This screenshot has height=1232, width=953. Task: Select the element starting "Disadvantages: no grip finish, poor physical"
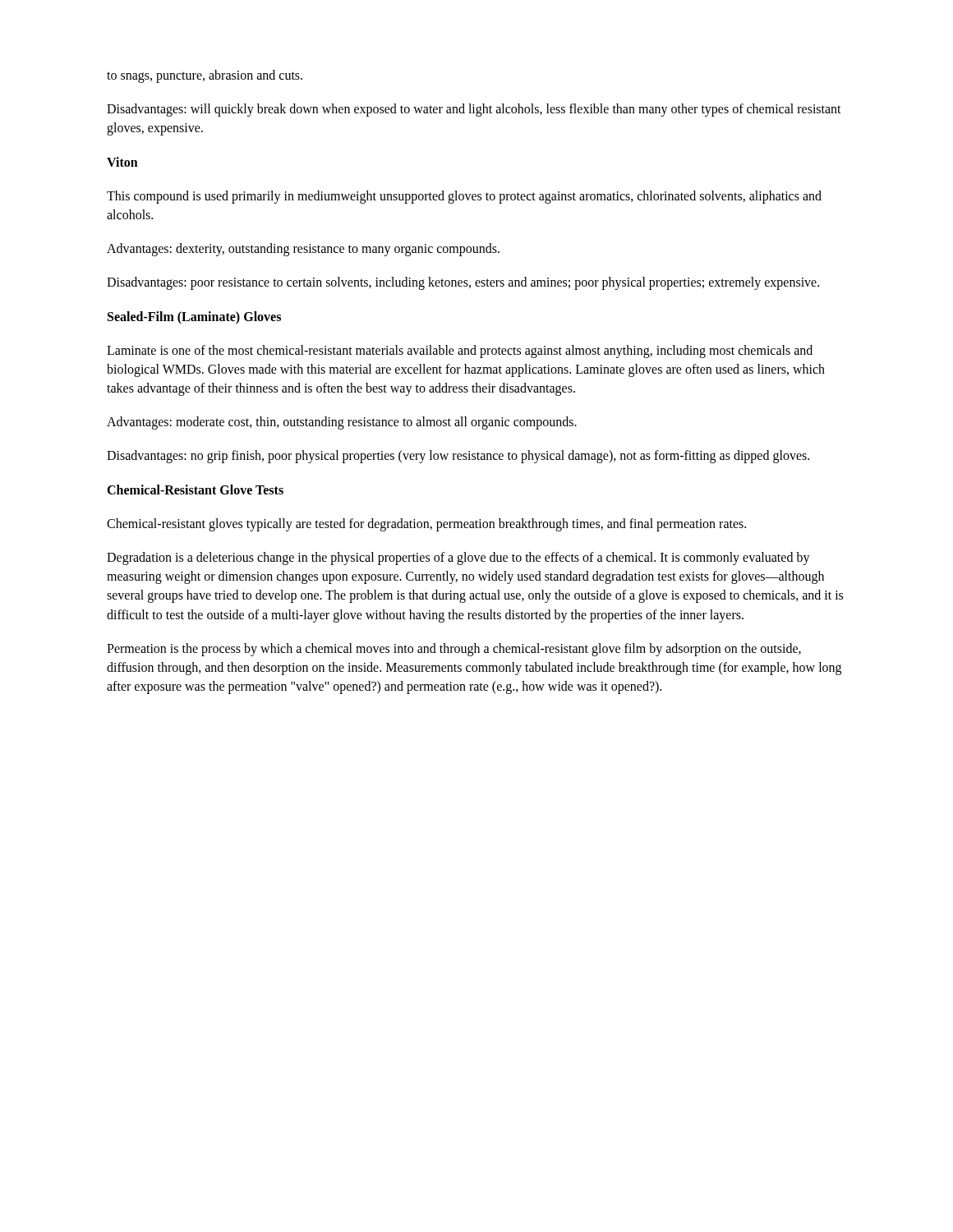point(476,456)
